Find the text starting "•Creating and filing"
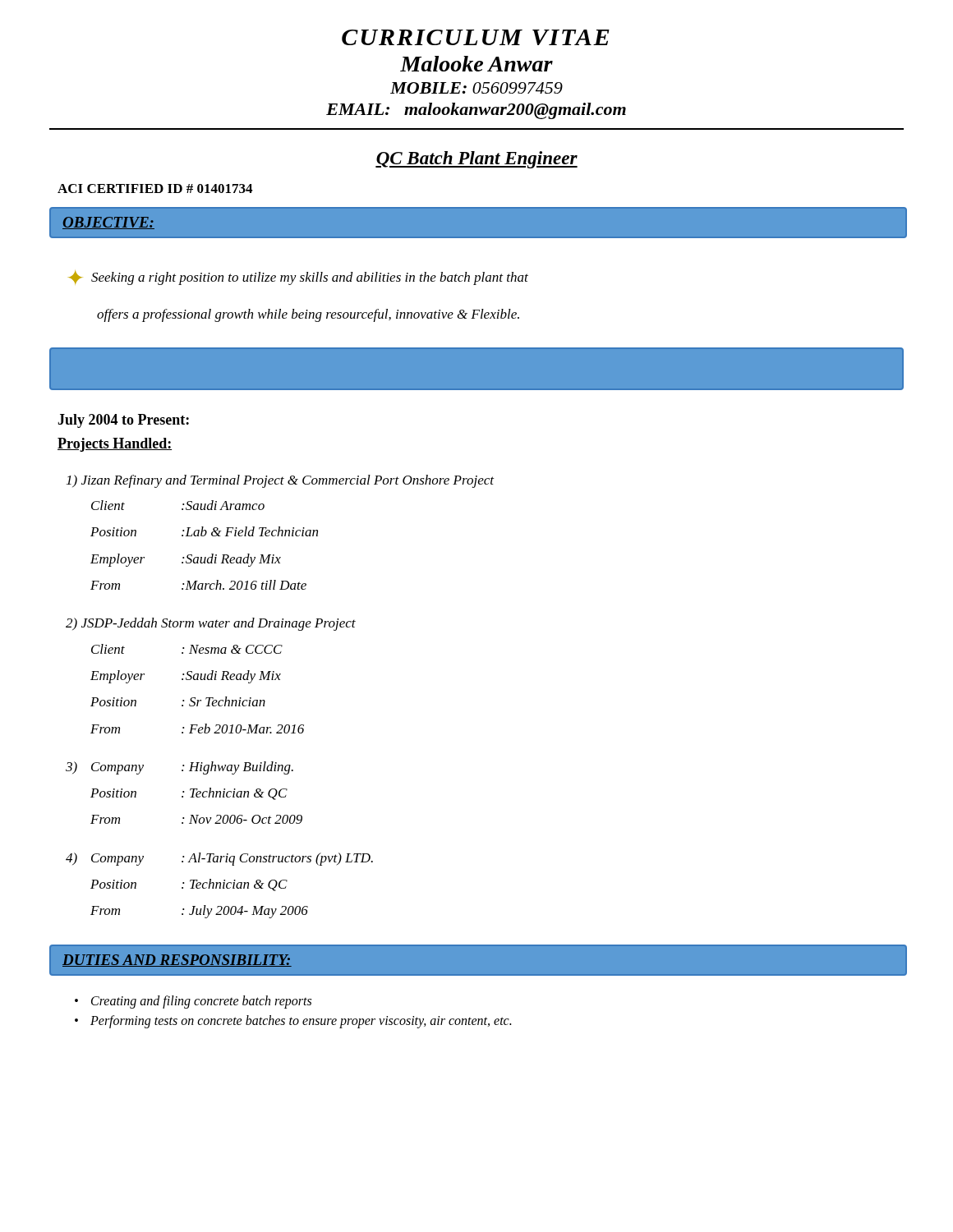 click(201, 1001)
